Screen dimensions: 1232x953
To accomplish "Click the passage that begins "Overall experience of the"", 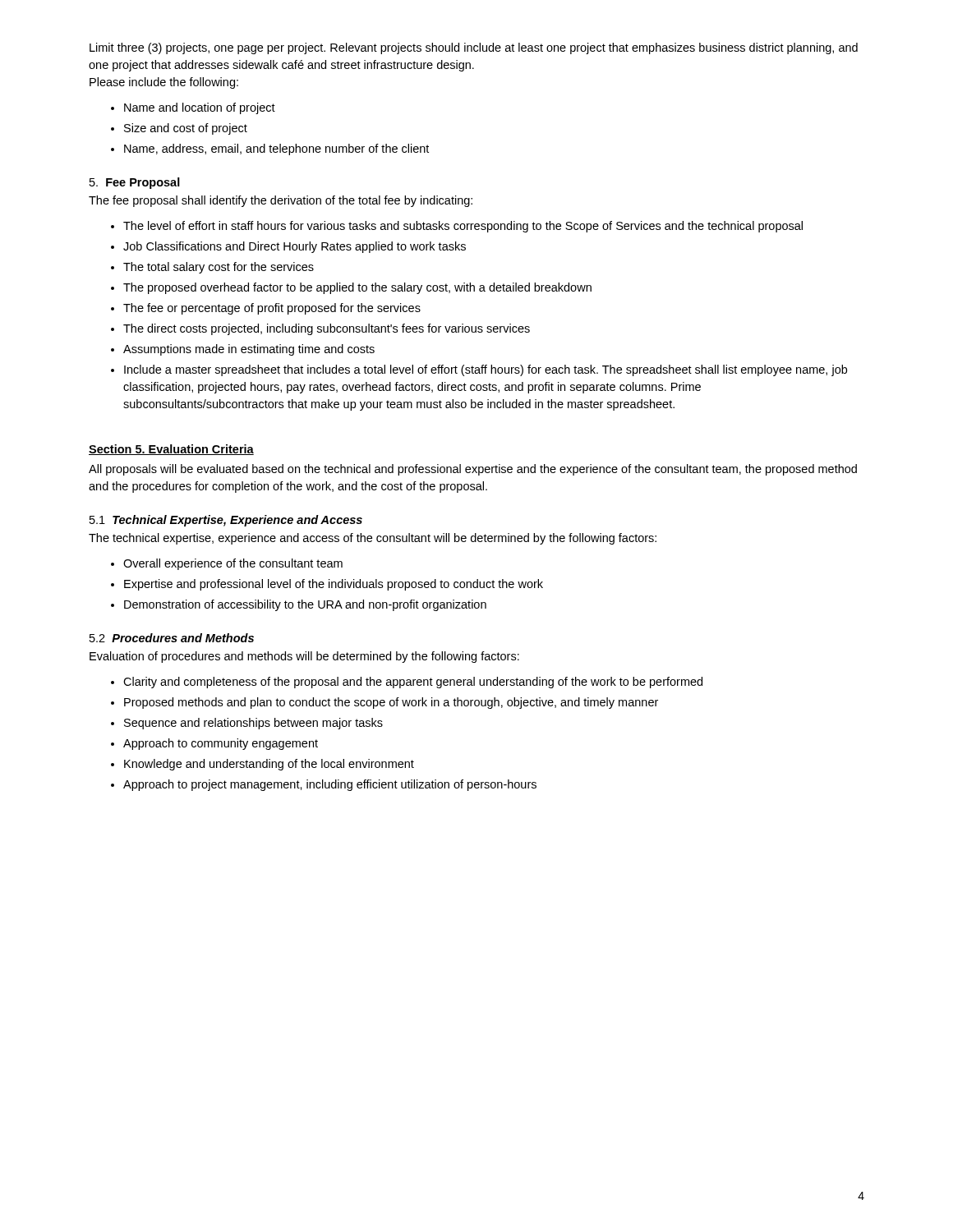I will 482,585.
